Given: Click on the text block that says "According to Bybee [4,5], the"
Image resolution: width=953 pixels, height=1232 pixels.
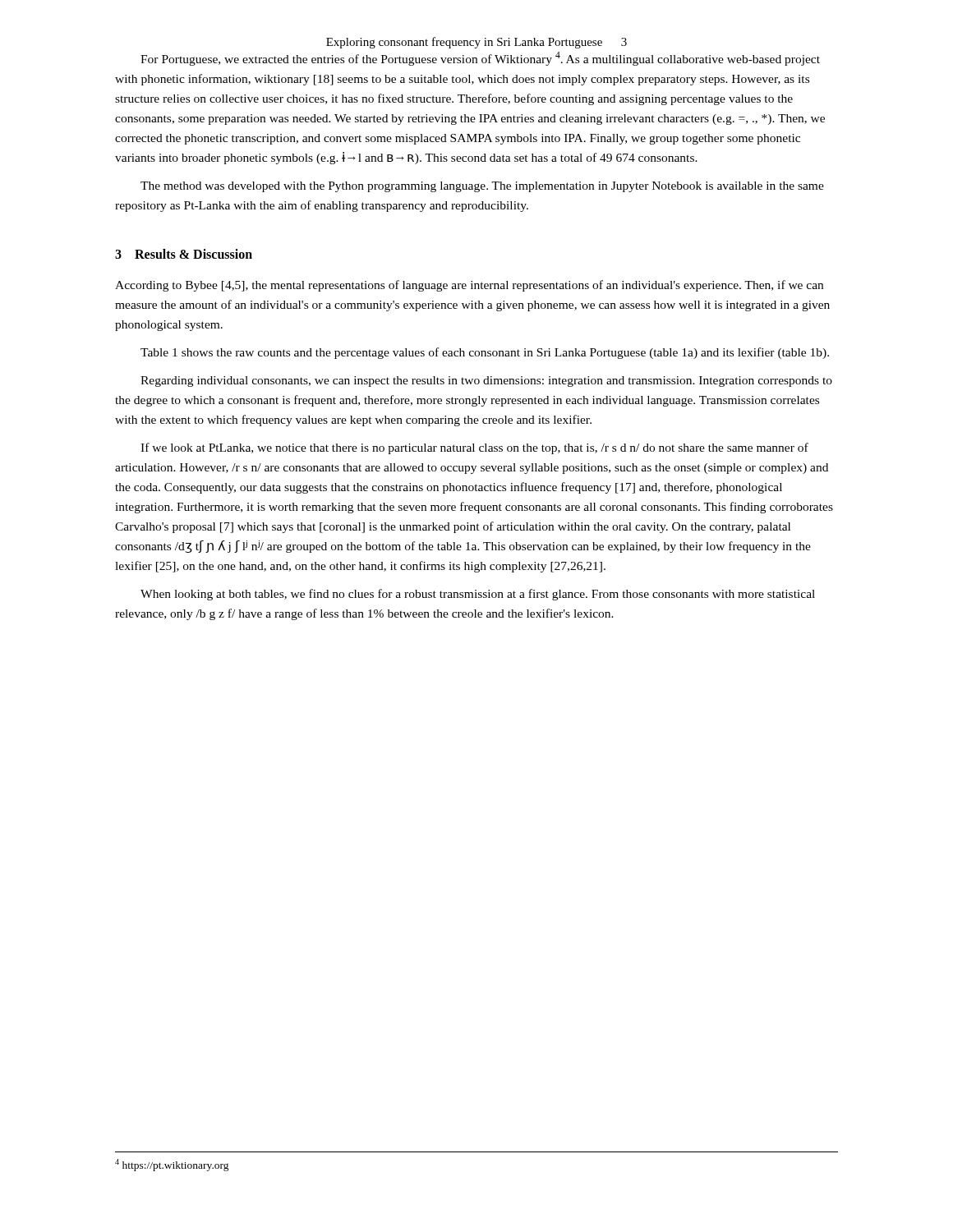Looking at the screenshot, I should pyautogui.click(x=473, y=304).
